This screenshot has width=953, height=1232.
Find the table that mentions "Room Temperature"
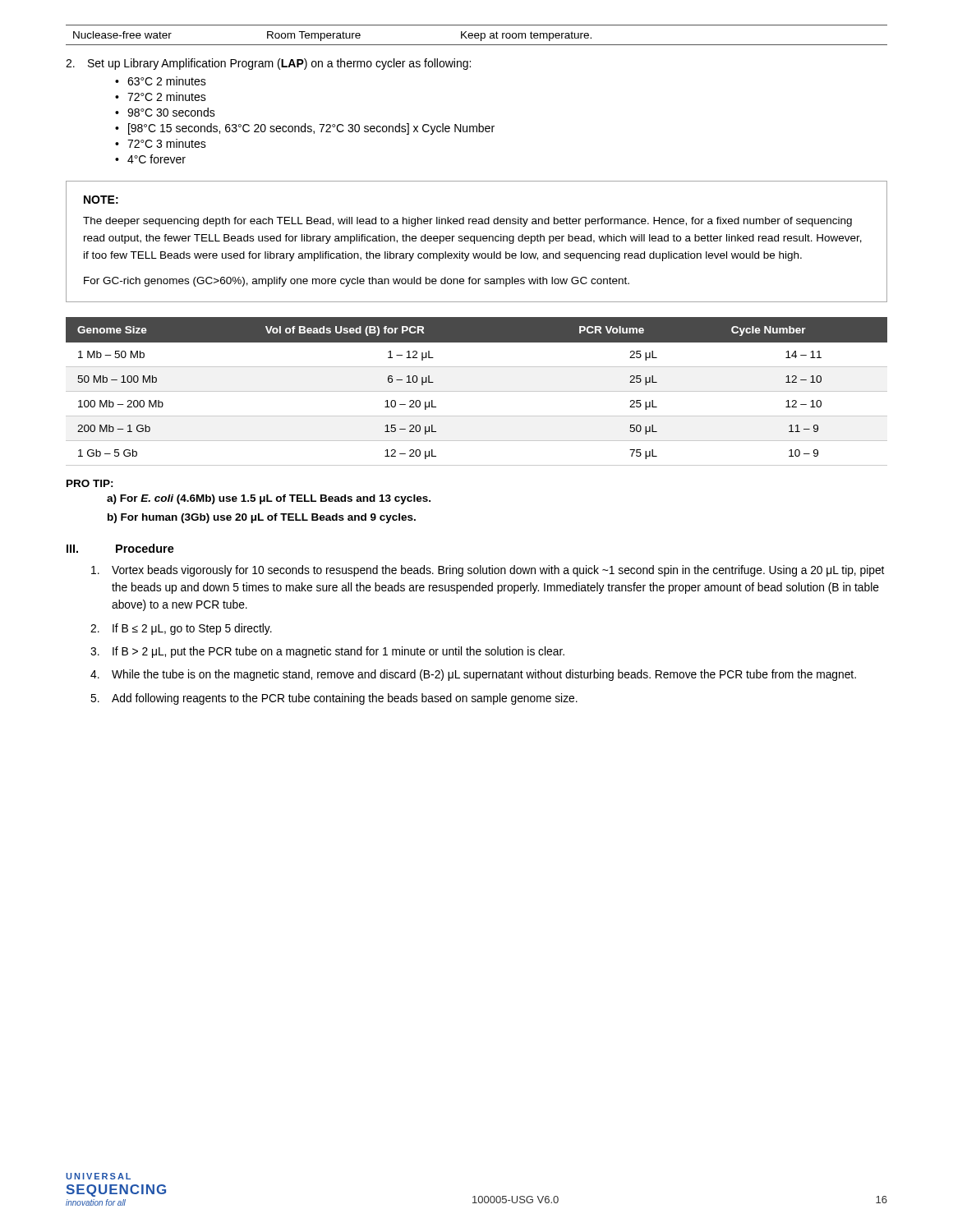click(476, 35)
